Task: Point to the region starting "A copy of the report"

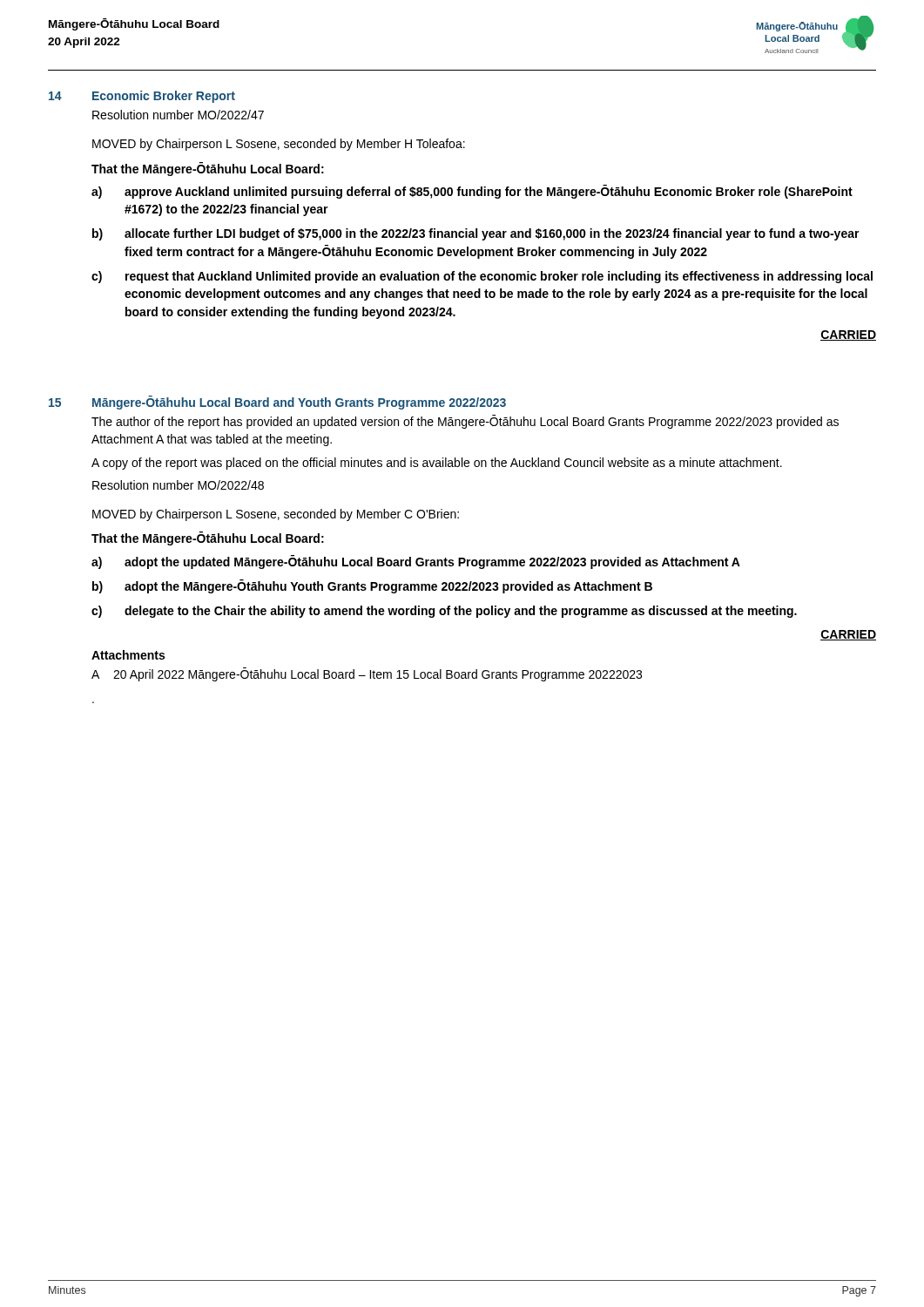Action: point(437,462)
